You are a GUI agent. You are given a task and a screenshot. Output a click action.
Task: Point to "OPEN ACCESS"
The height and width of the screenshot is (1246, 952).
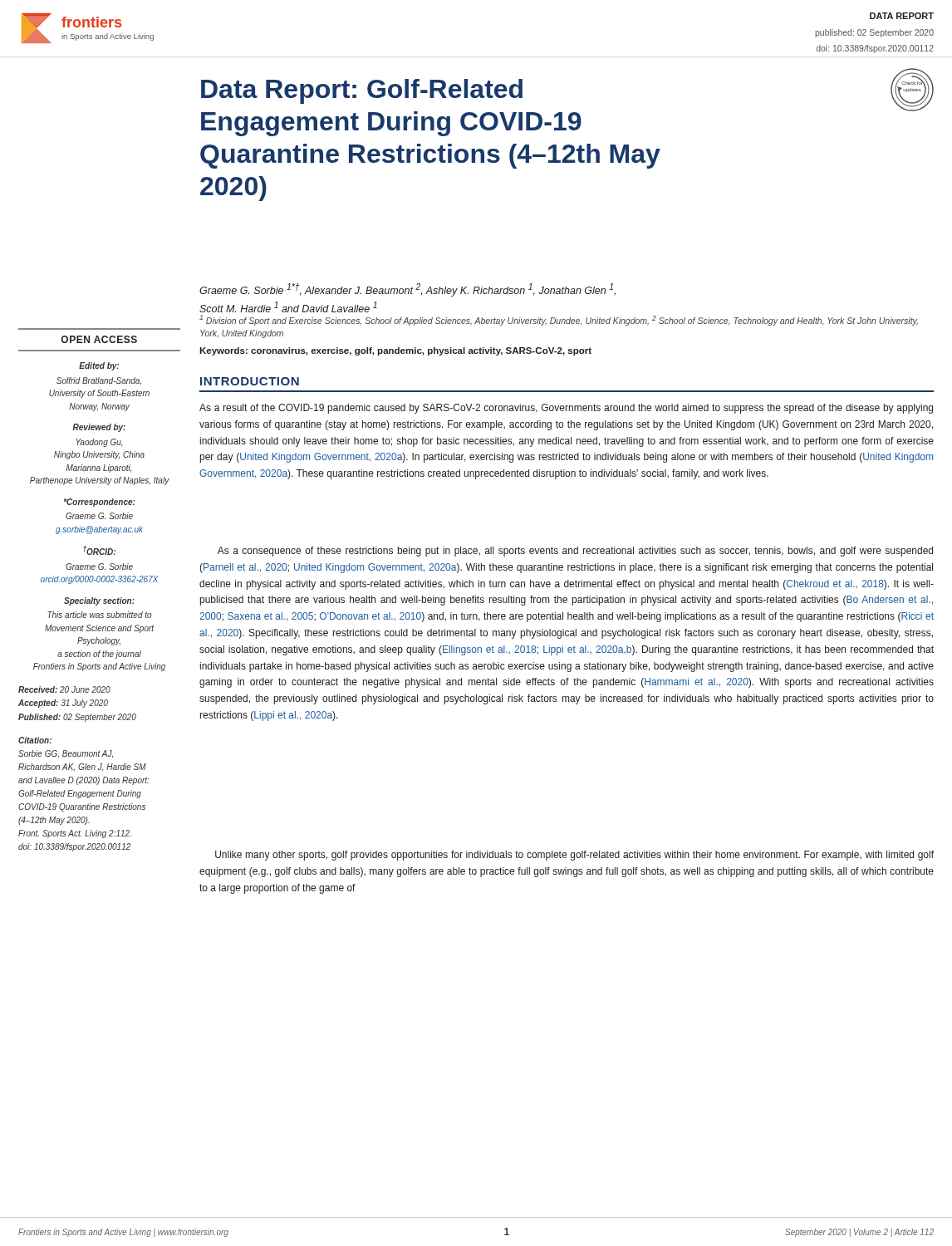tap(99, 340)
